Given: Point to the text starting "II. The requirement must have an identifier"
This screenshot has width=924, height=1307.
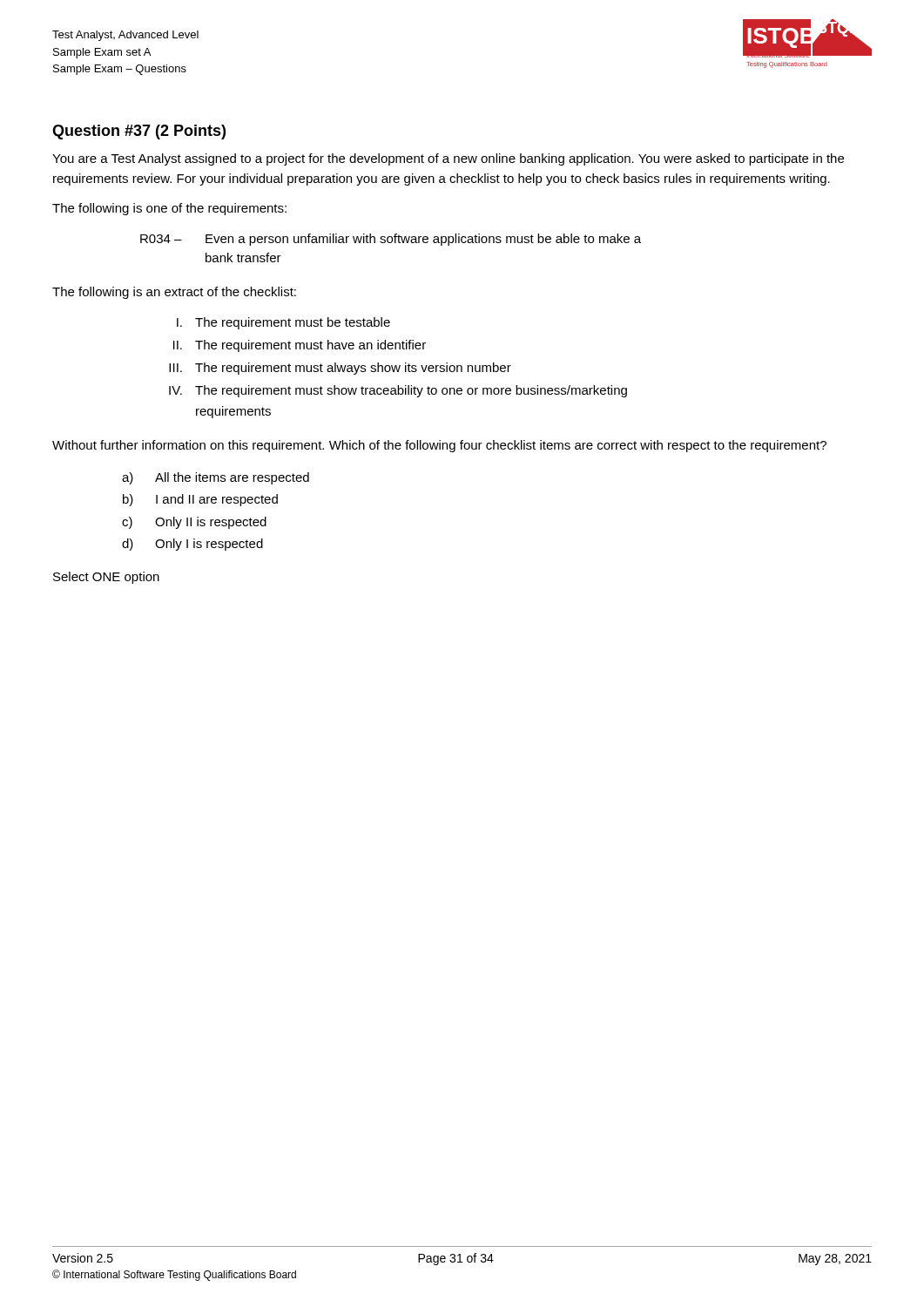Looking at the screenshot, I should pyautogui.click(x=300, y=346).
